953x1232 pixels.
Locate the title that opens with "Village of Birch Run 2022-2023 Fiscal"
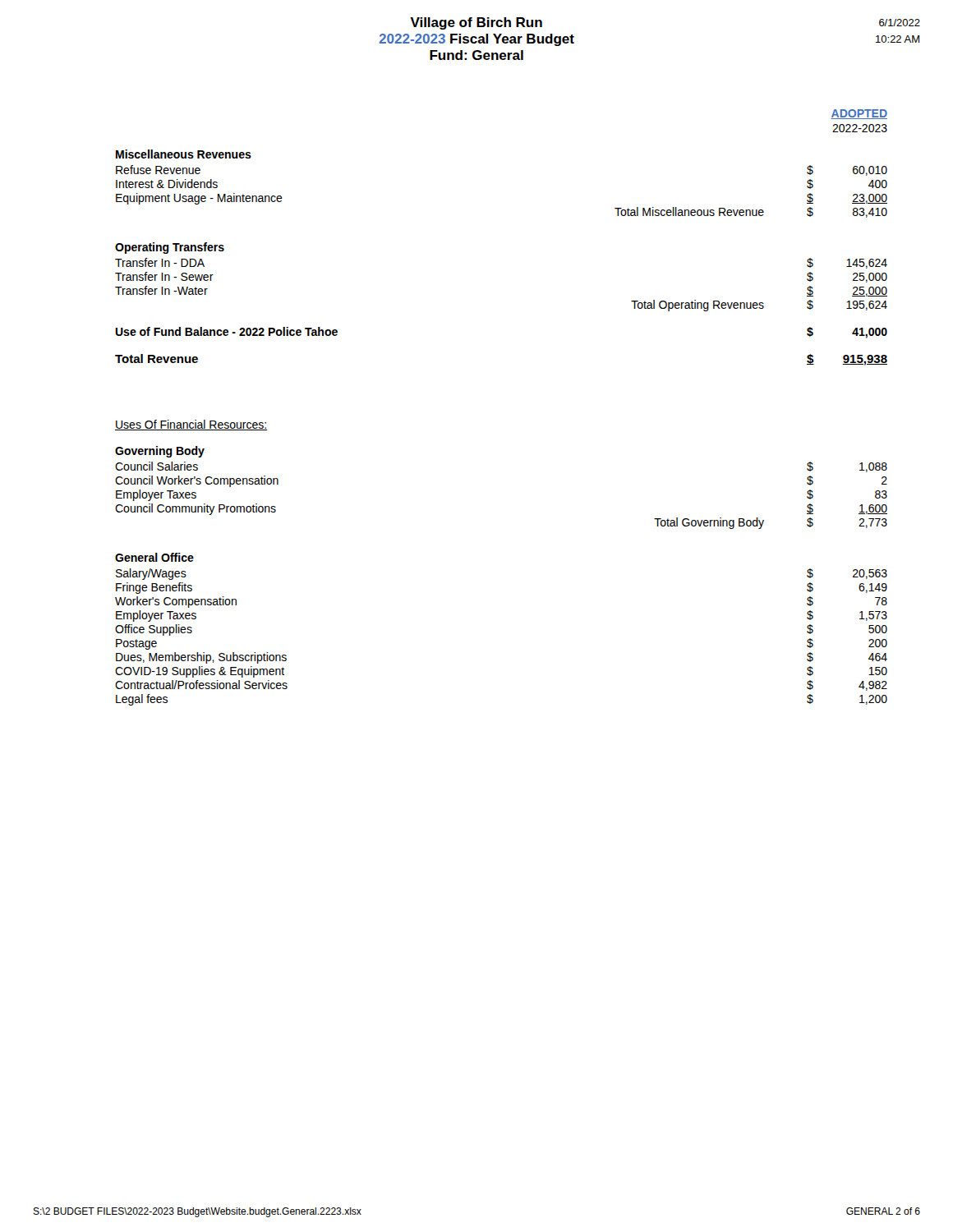(x=476, y=39)
